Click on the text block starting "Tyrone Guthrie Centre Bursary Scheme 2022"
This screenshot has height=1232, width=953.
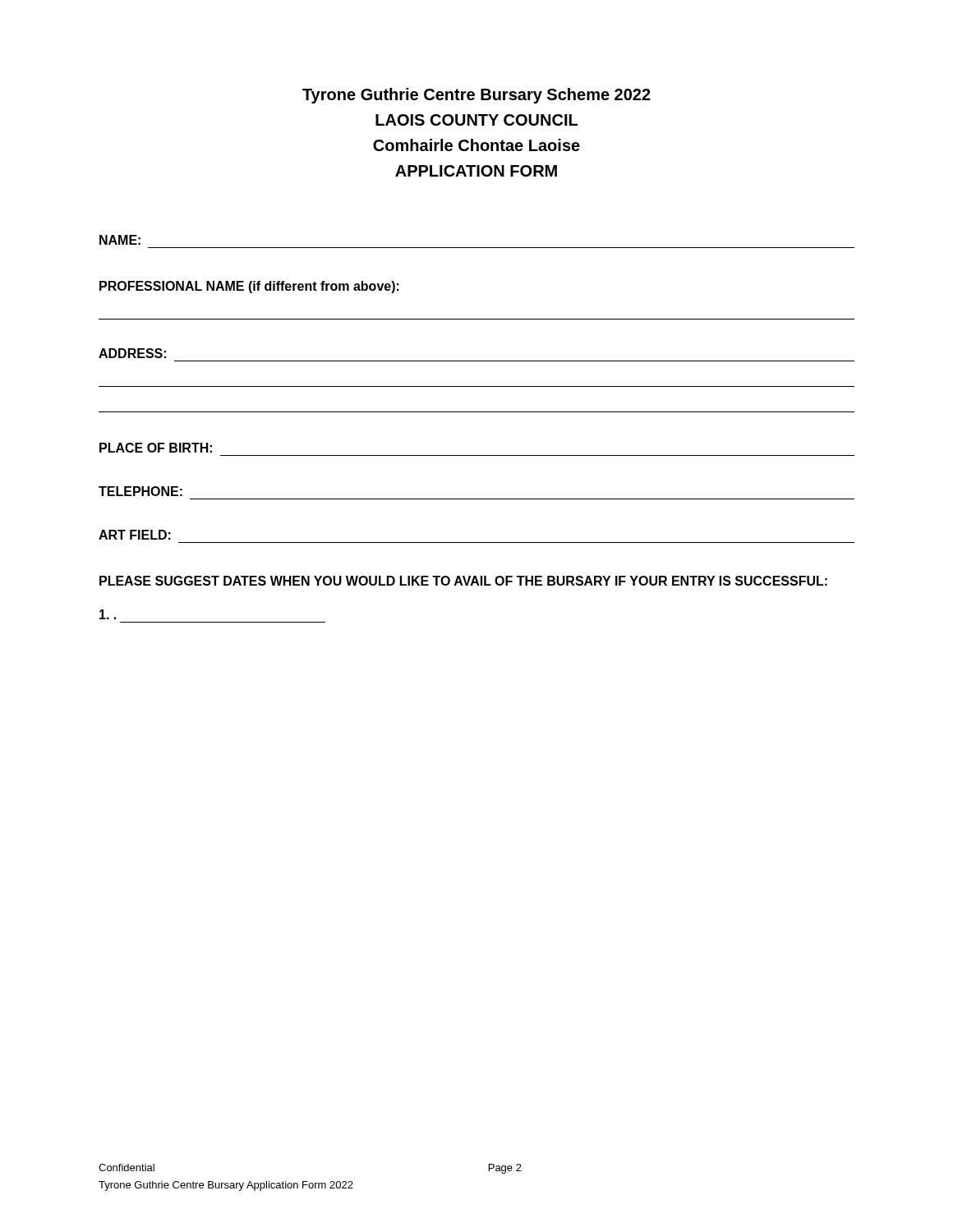pyautogui.click(x=476, y=133)
